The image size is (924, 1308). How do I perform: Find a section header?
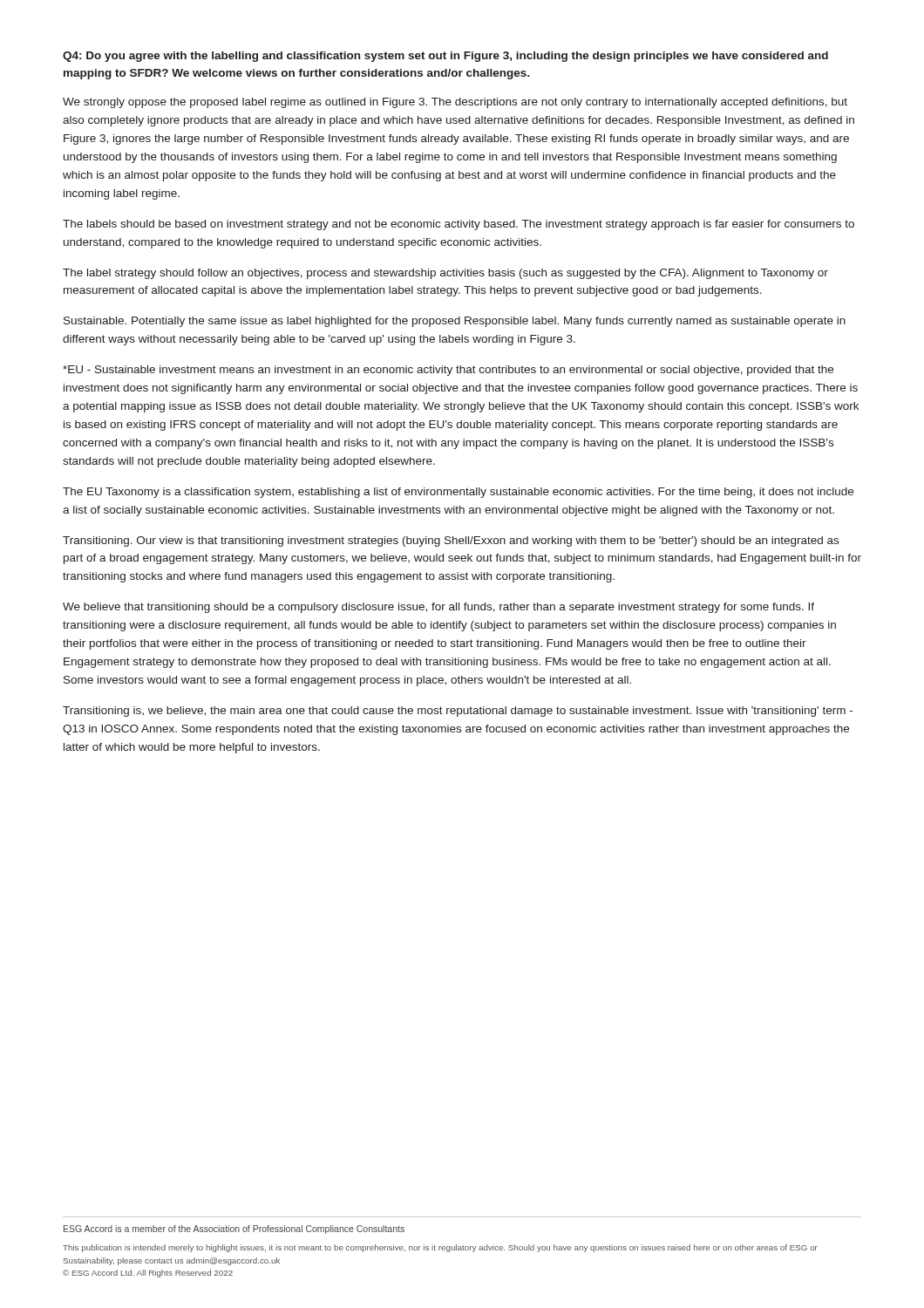(446, 64)
